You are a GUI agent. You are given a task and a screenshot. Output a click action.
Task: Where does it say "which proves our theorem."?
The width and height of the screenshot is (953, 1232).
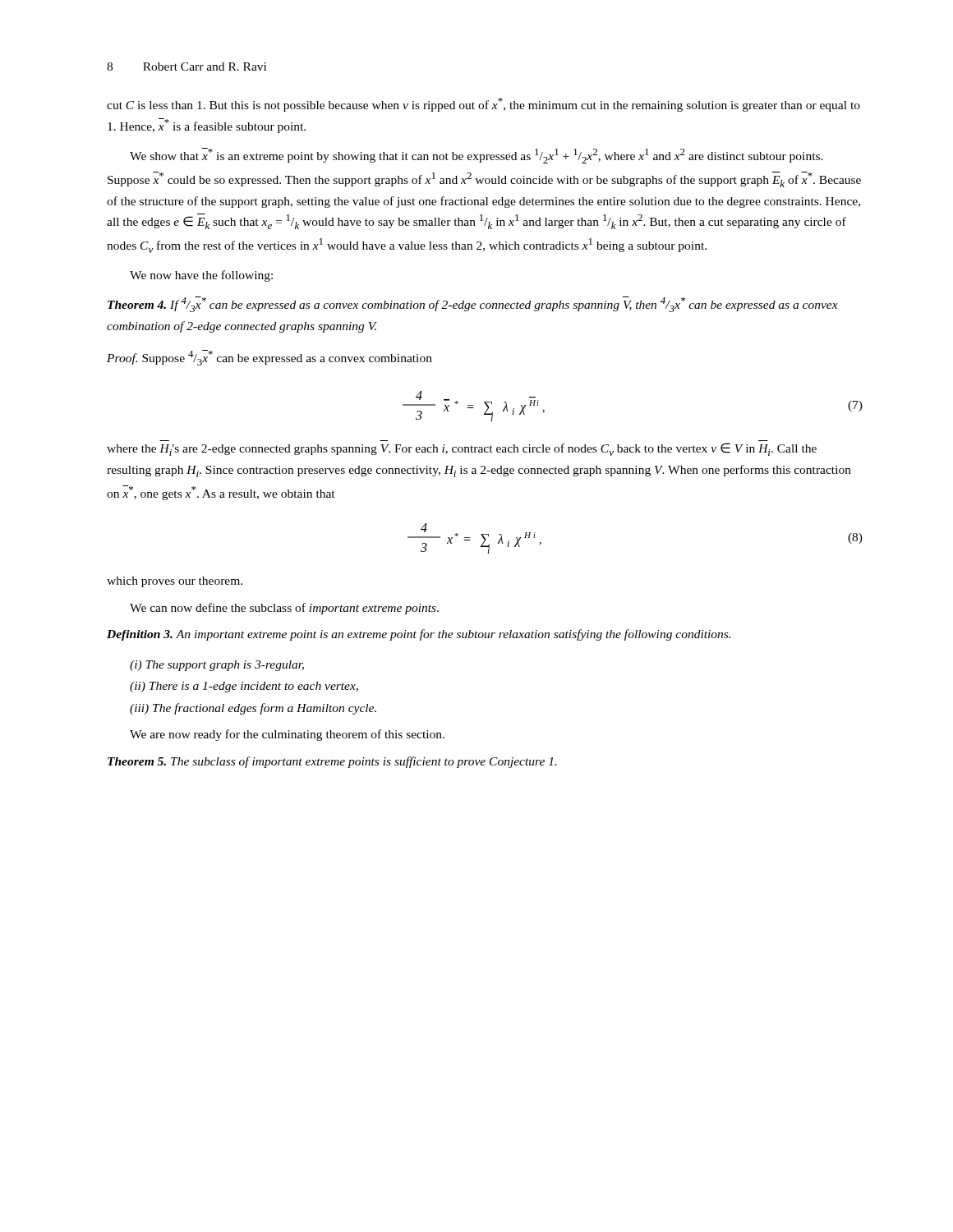click(175, 582)
